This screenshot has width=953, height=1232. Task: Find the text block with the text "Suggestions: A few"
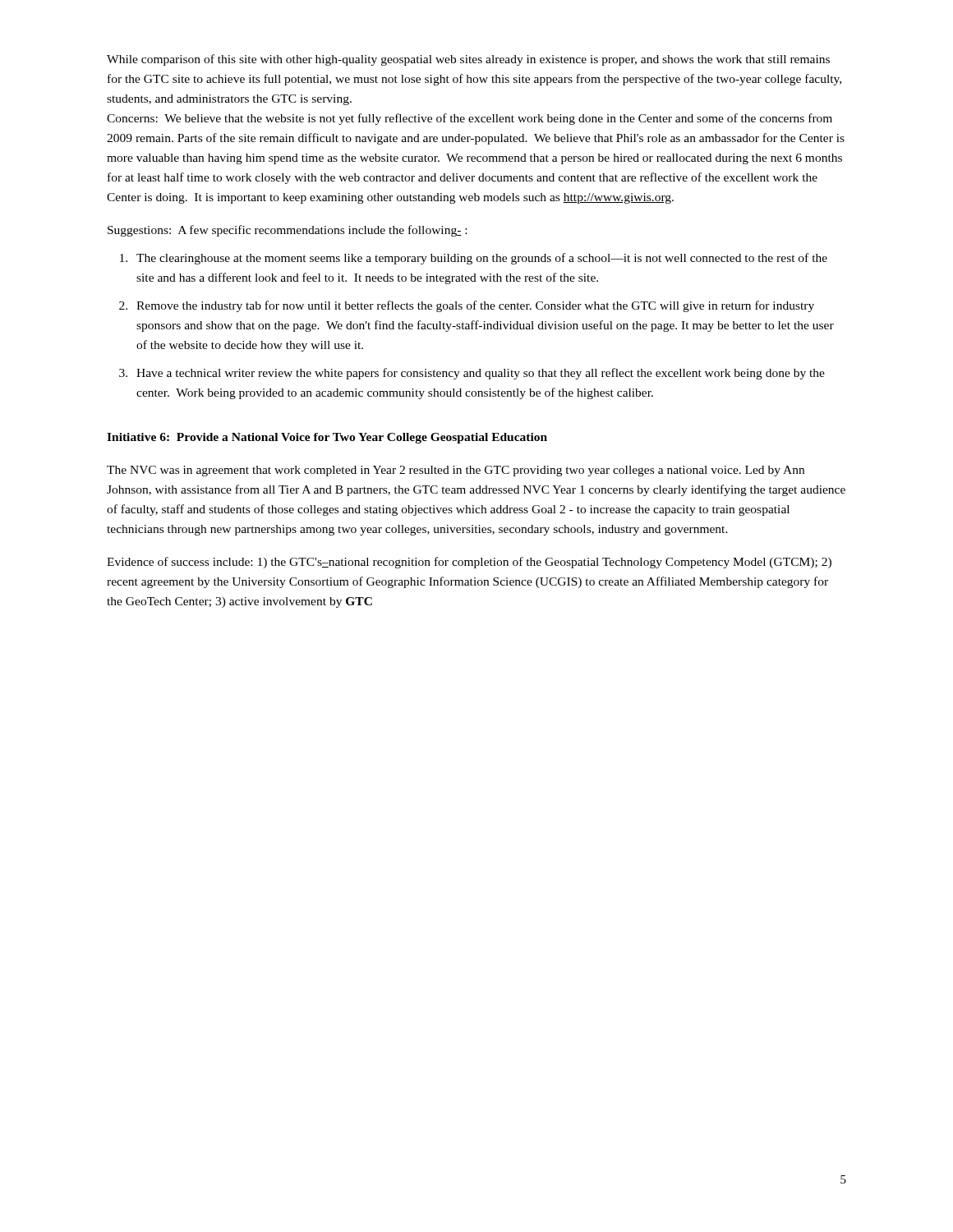point(476,230)
